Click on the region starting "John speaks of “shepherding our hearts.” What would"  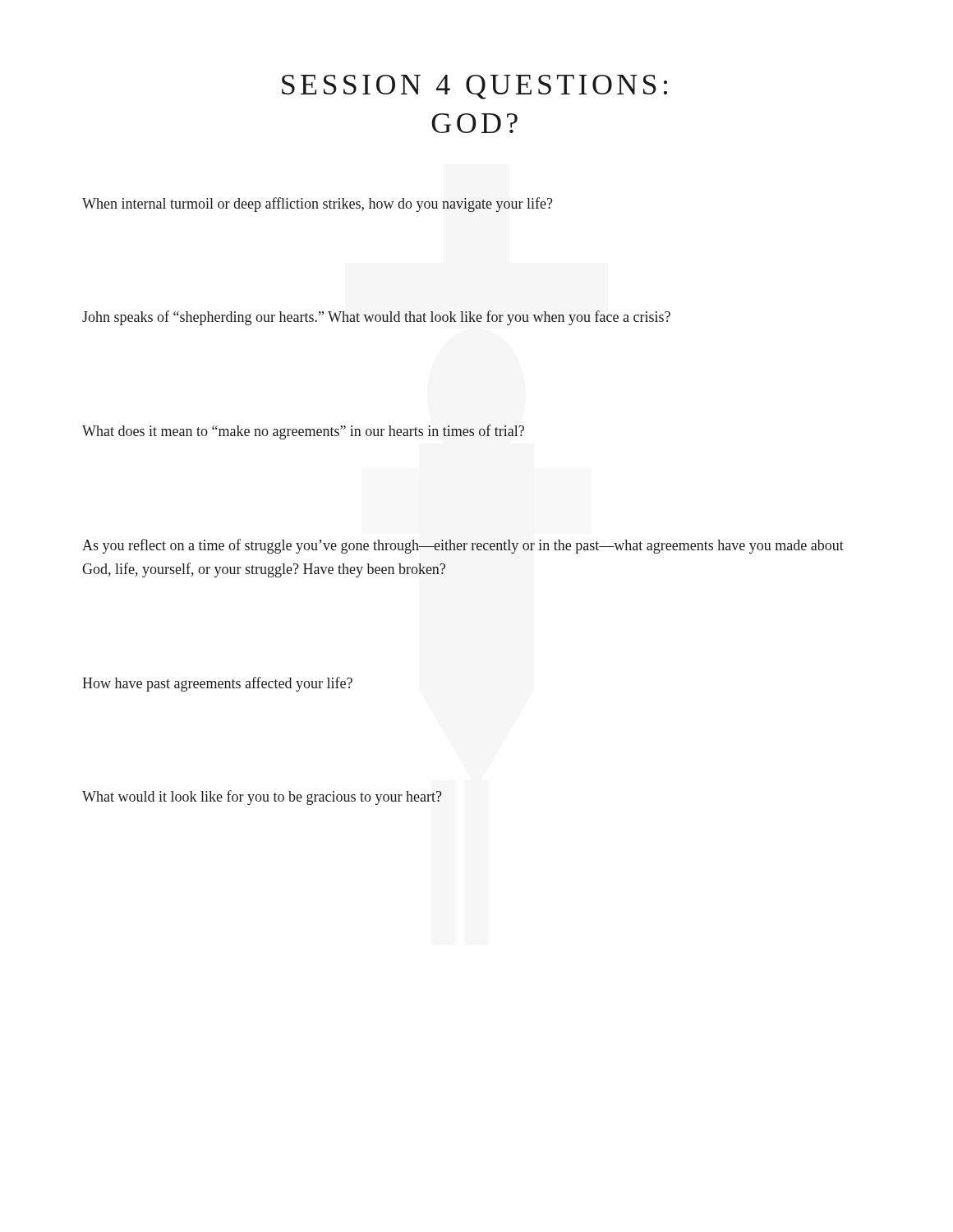click(376, 317)
